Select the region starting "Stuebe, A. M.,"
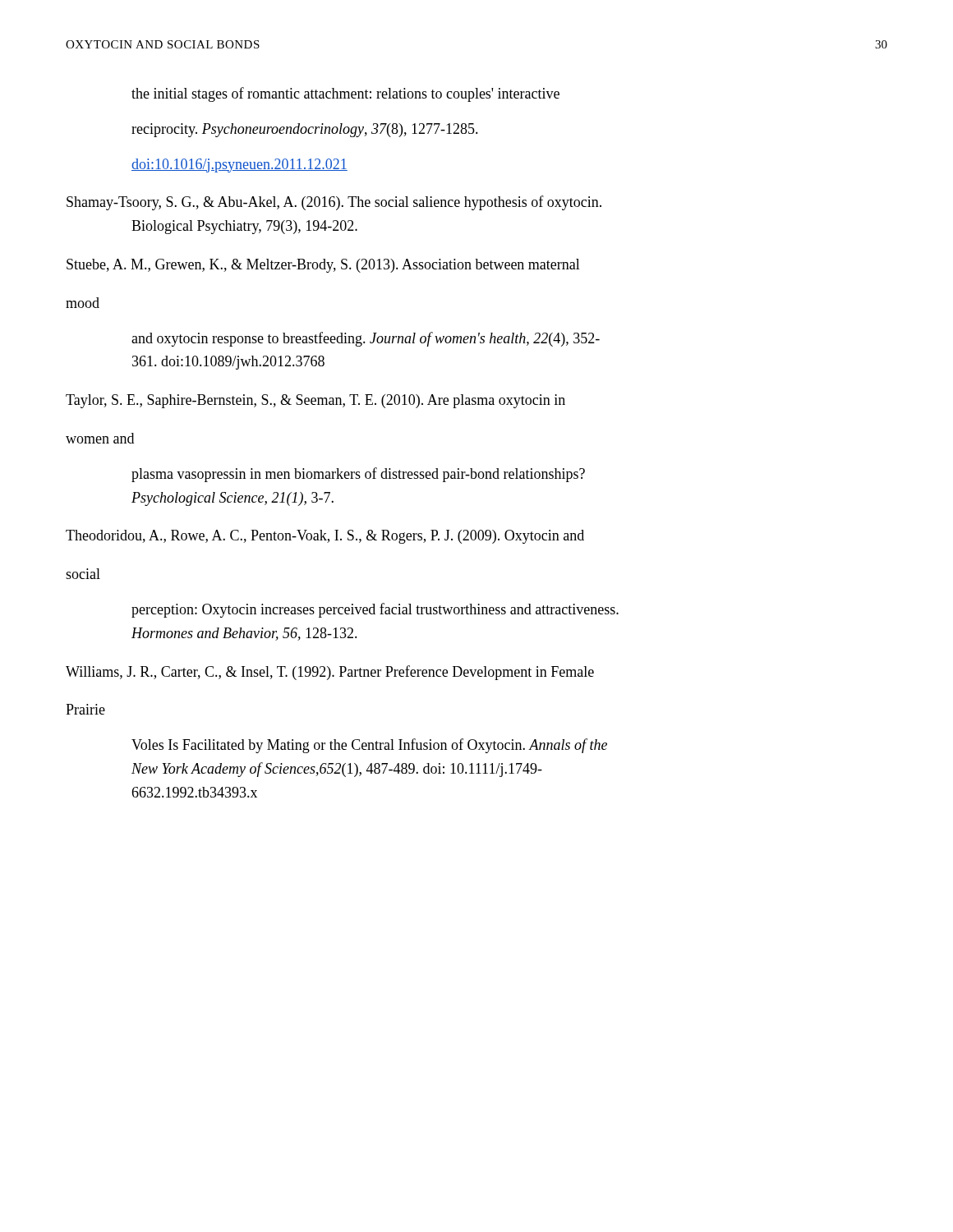This screenshot has width=953, height=1232. 323,266
